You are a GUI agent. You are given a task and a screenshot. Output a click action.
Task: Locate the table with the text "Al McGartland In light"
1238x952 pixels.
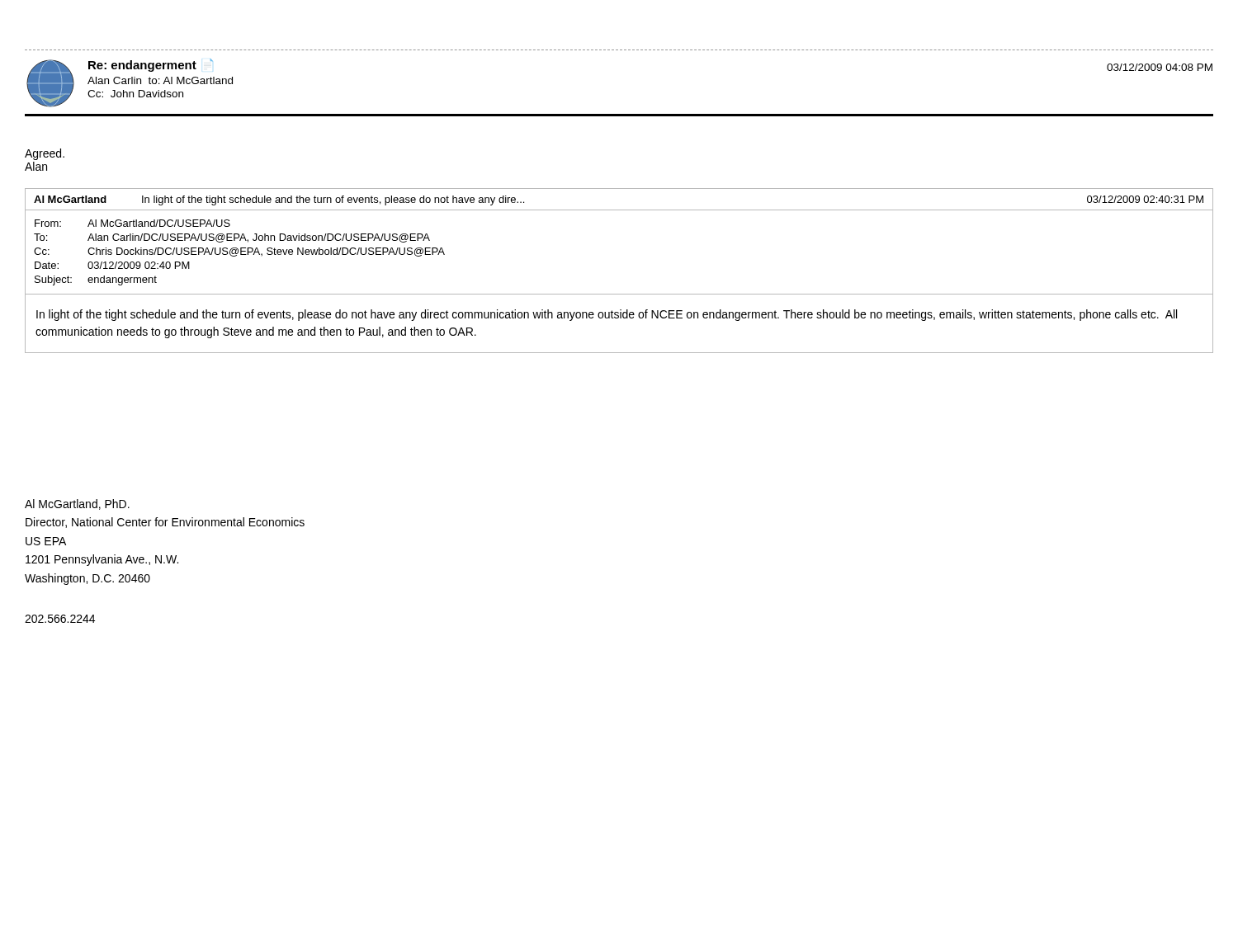[x=619, y=271]
